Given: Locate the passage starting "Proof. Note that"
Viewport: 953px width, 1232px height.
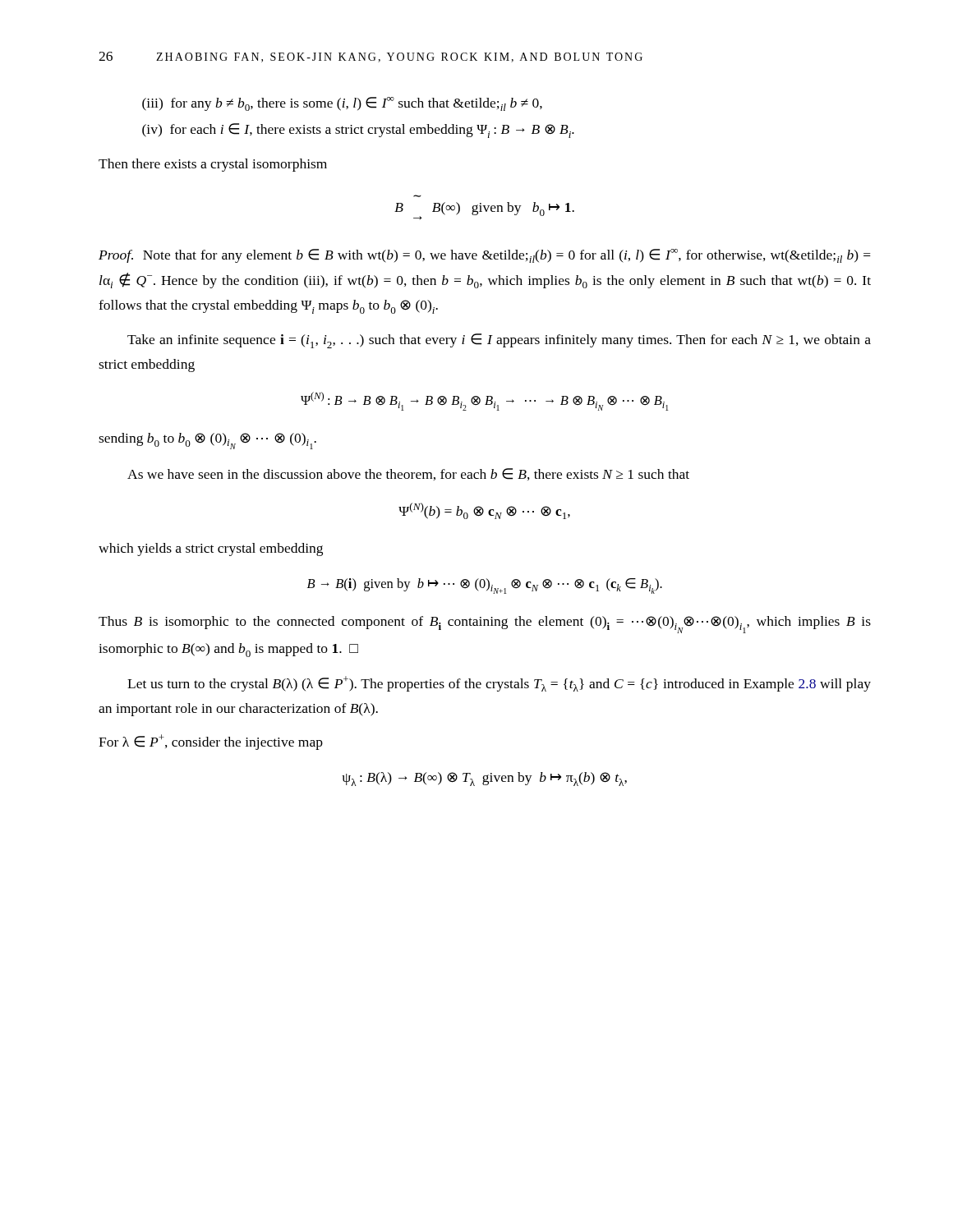Looking at the screenshot, I should point(485,280).
